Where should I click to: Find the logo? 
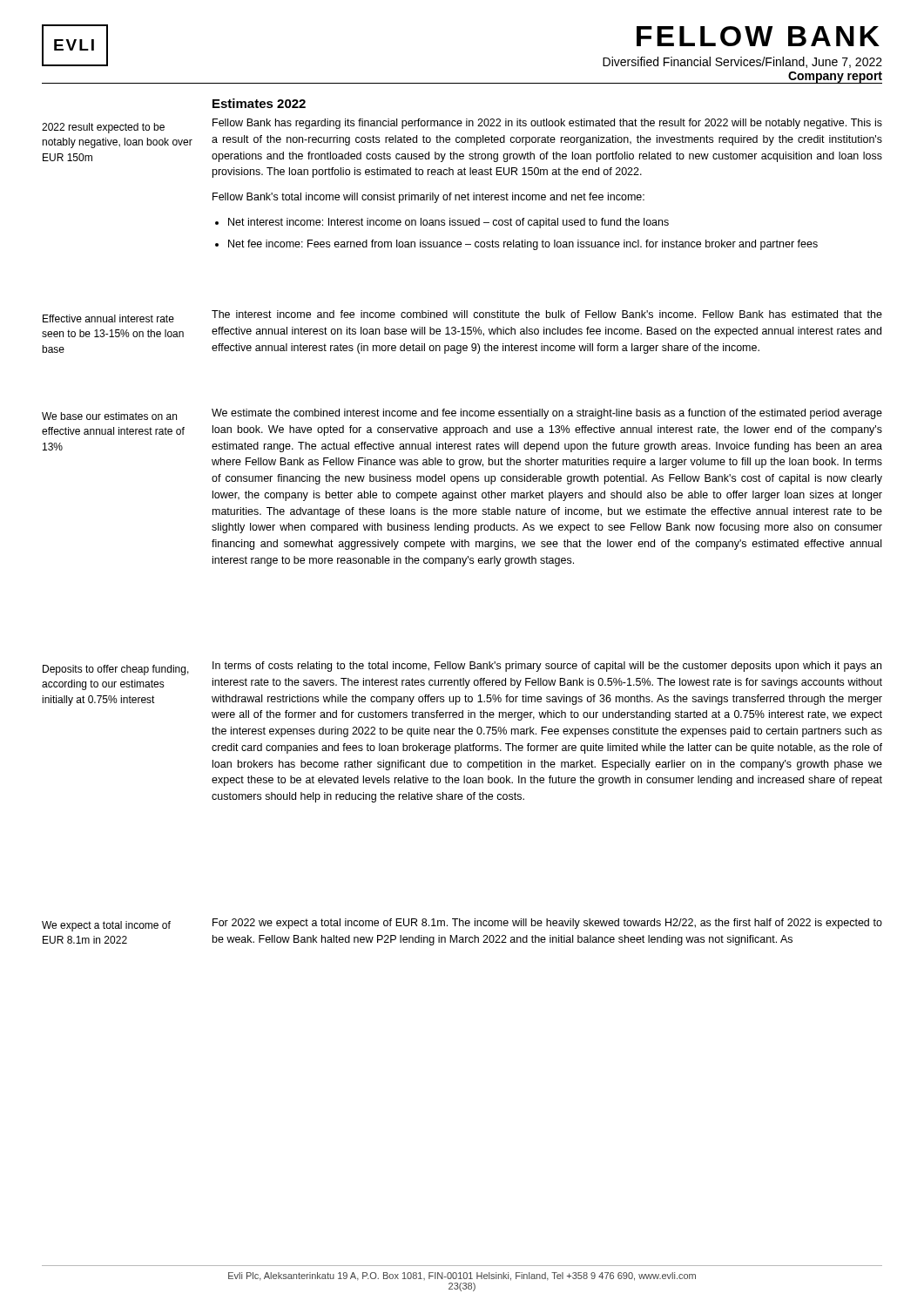coord(75,45)
